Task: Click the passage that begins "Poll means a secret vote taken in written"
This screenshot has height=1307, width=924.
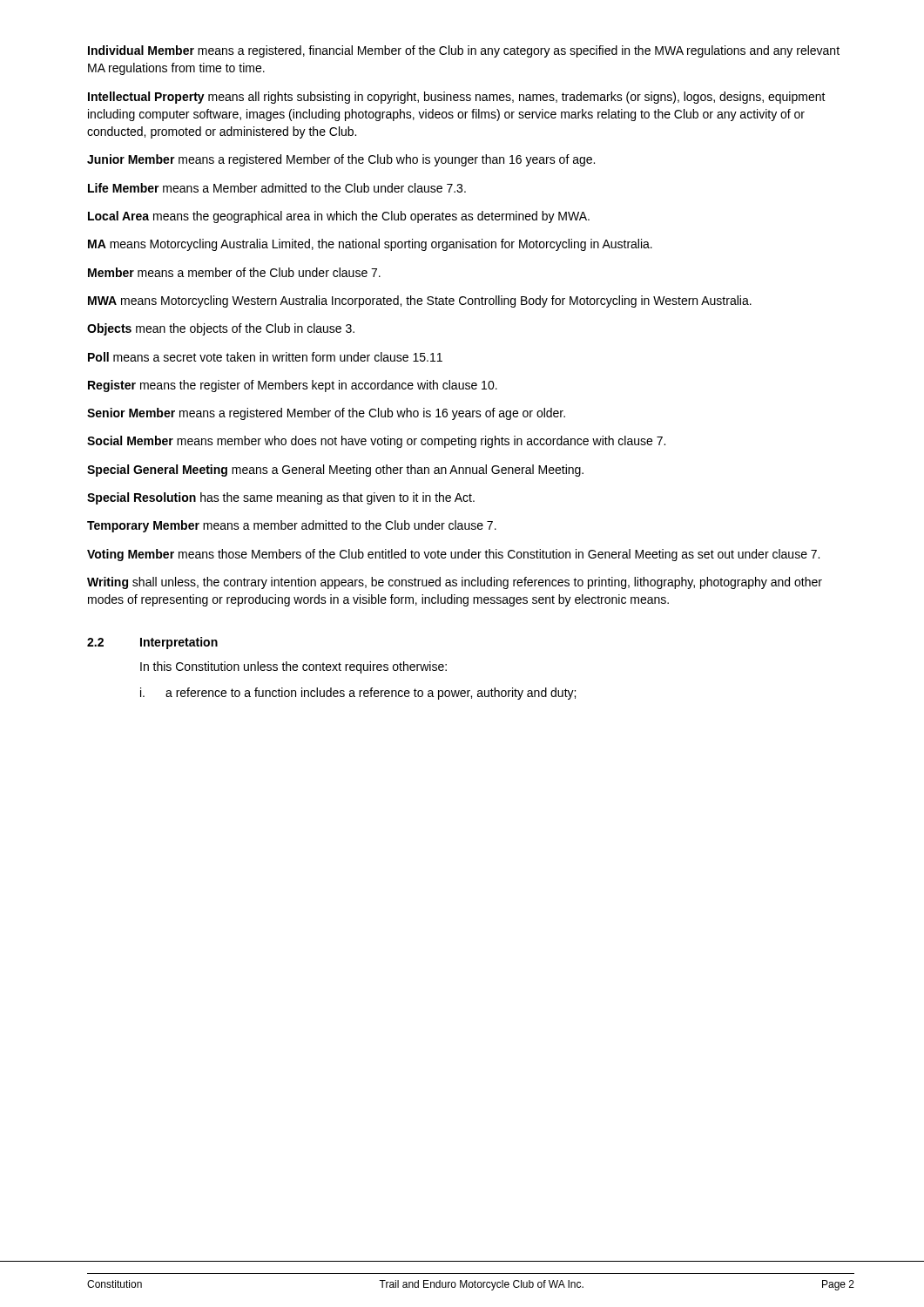Action: click(x=265, y=357)
